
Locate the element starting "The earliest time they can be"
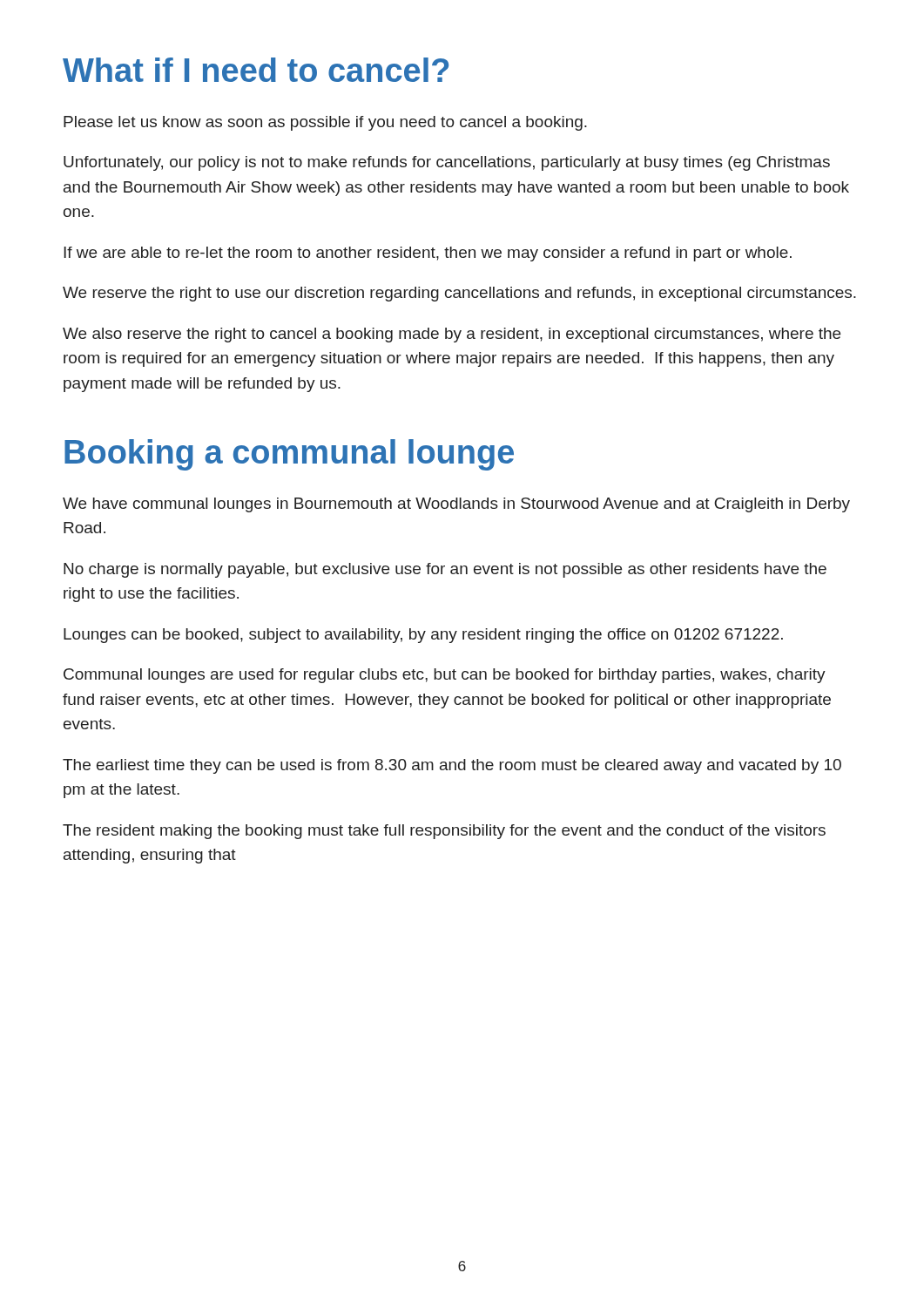click(452, 777)
